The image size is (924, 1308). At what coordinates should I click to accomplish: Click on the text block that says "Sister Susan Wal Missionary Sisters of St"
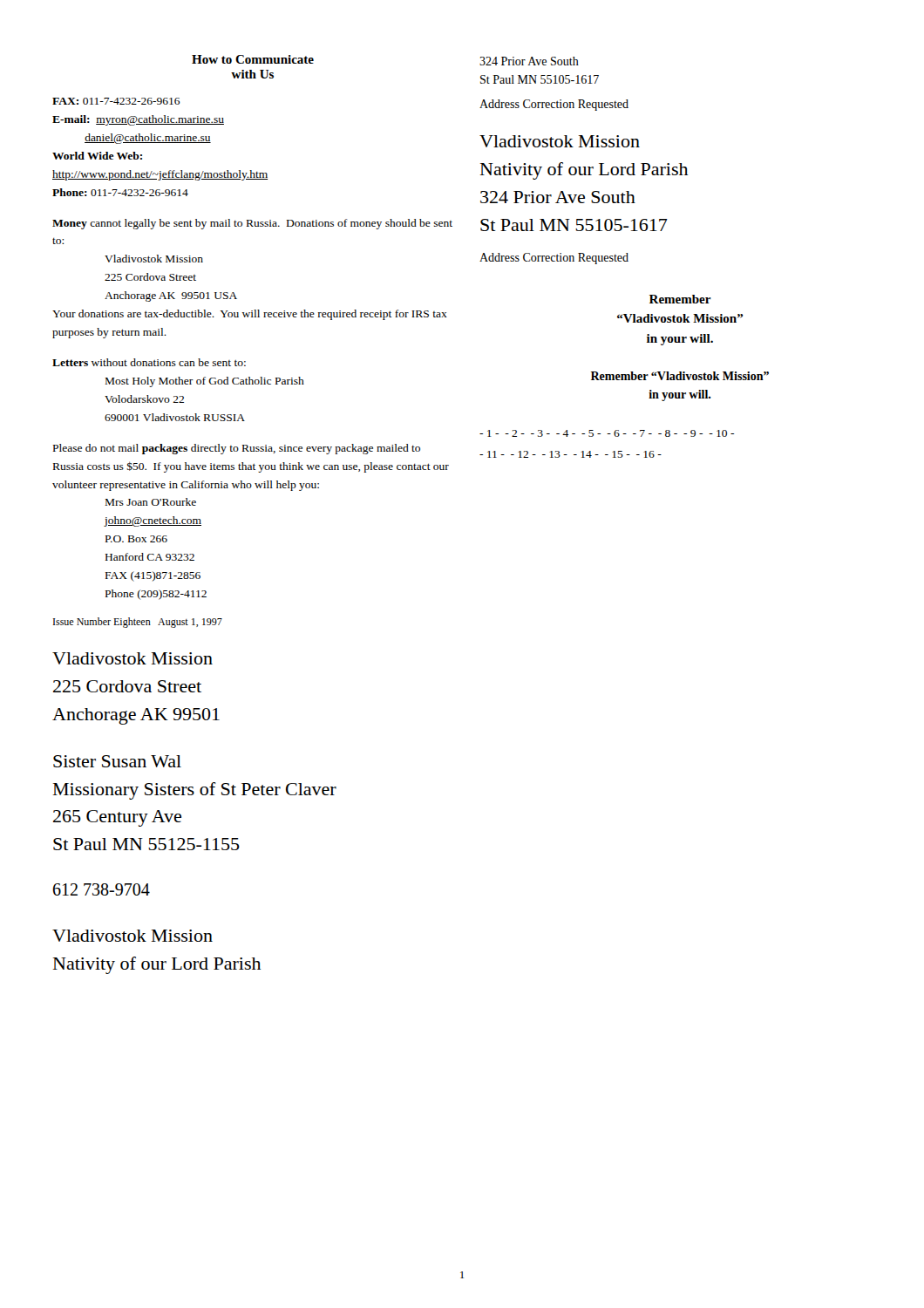point(194,802)
